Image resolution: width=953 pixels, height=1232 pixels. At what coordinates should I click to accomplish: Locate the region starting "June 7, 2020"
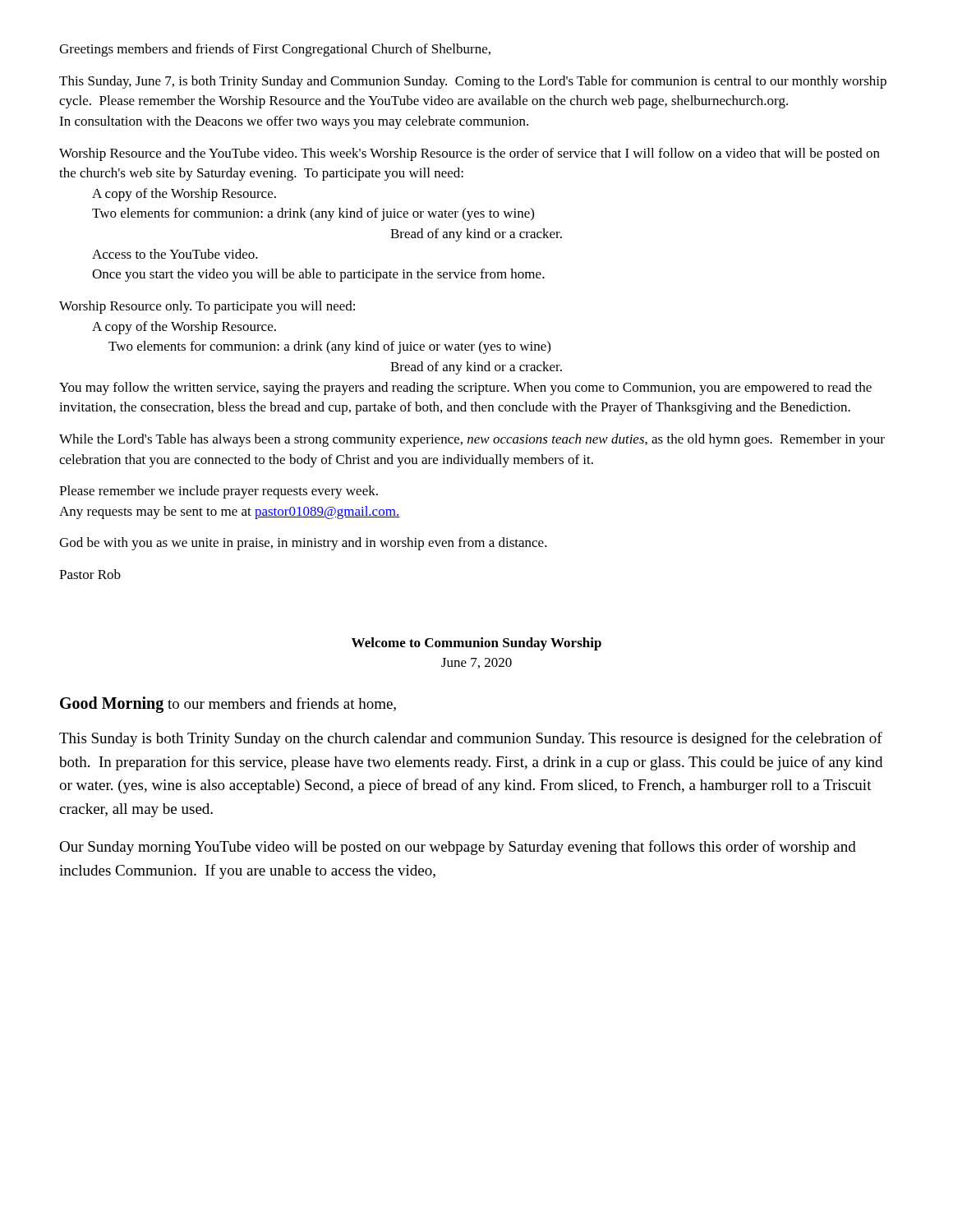pos(476,662)
